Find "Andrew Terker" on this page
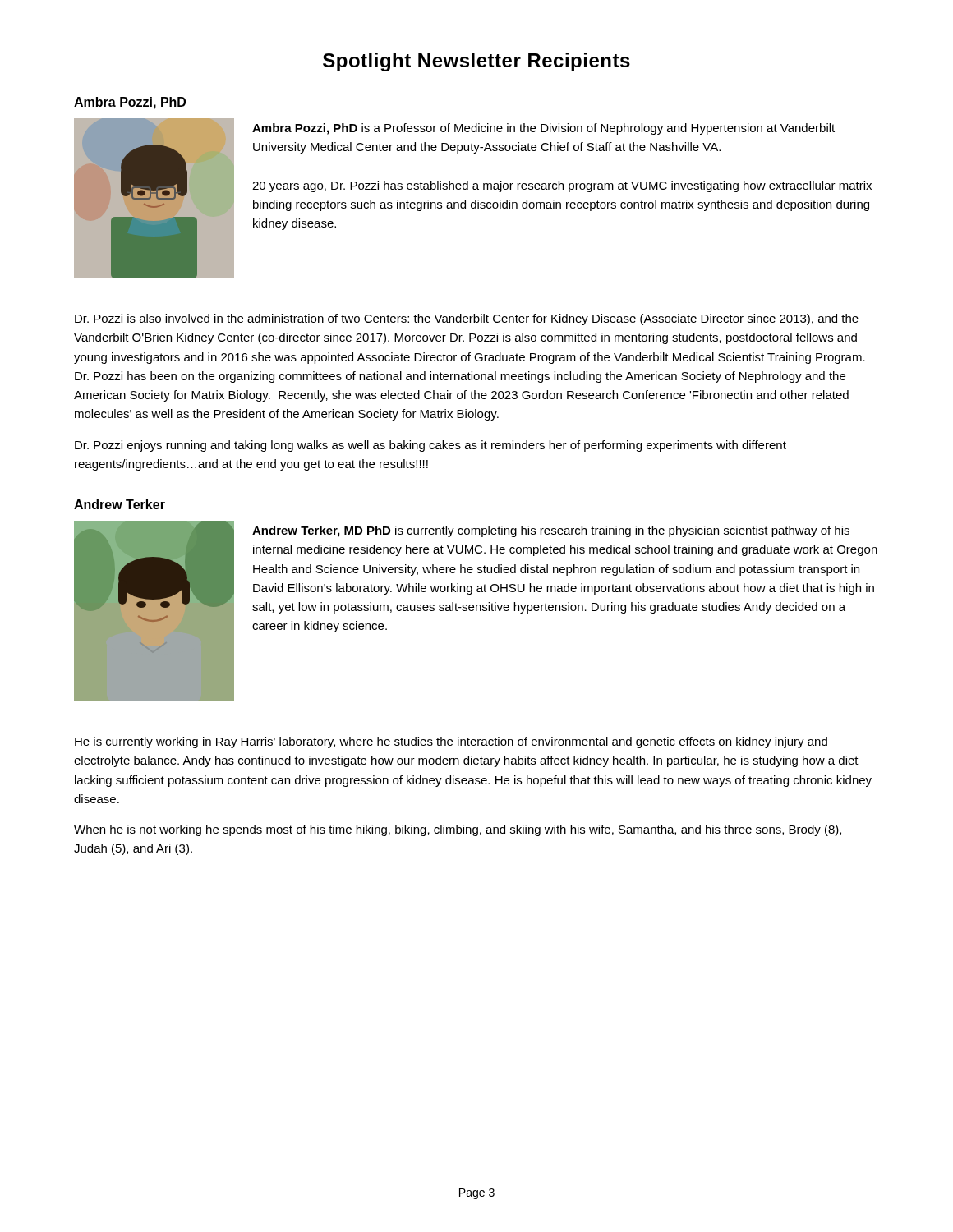This screenshot has height=1232, width=953. click(x=120, y=505)
